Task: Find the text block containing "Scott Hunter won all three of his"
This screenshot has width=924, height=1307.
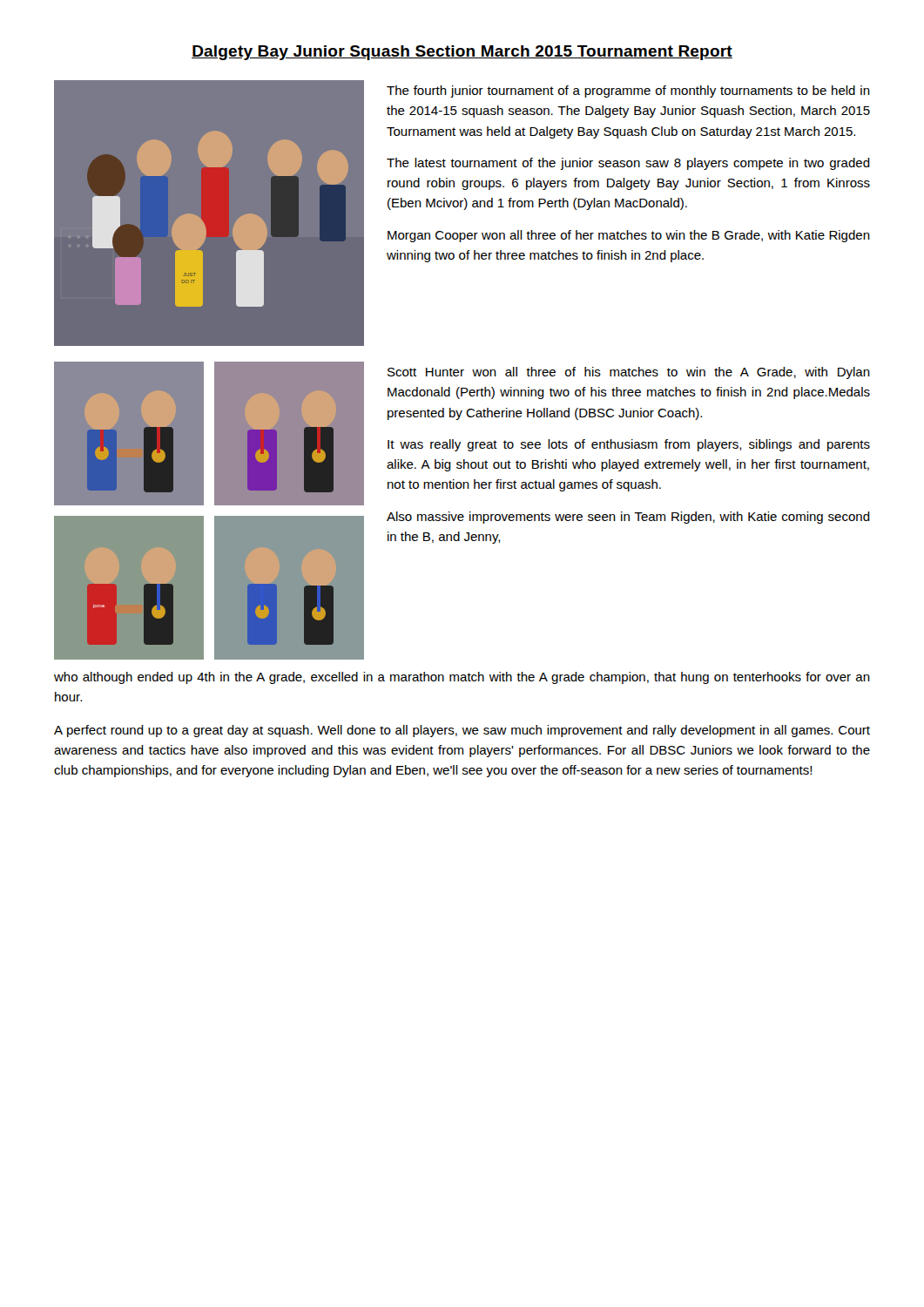Action: coord(628,454)
